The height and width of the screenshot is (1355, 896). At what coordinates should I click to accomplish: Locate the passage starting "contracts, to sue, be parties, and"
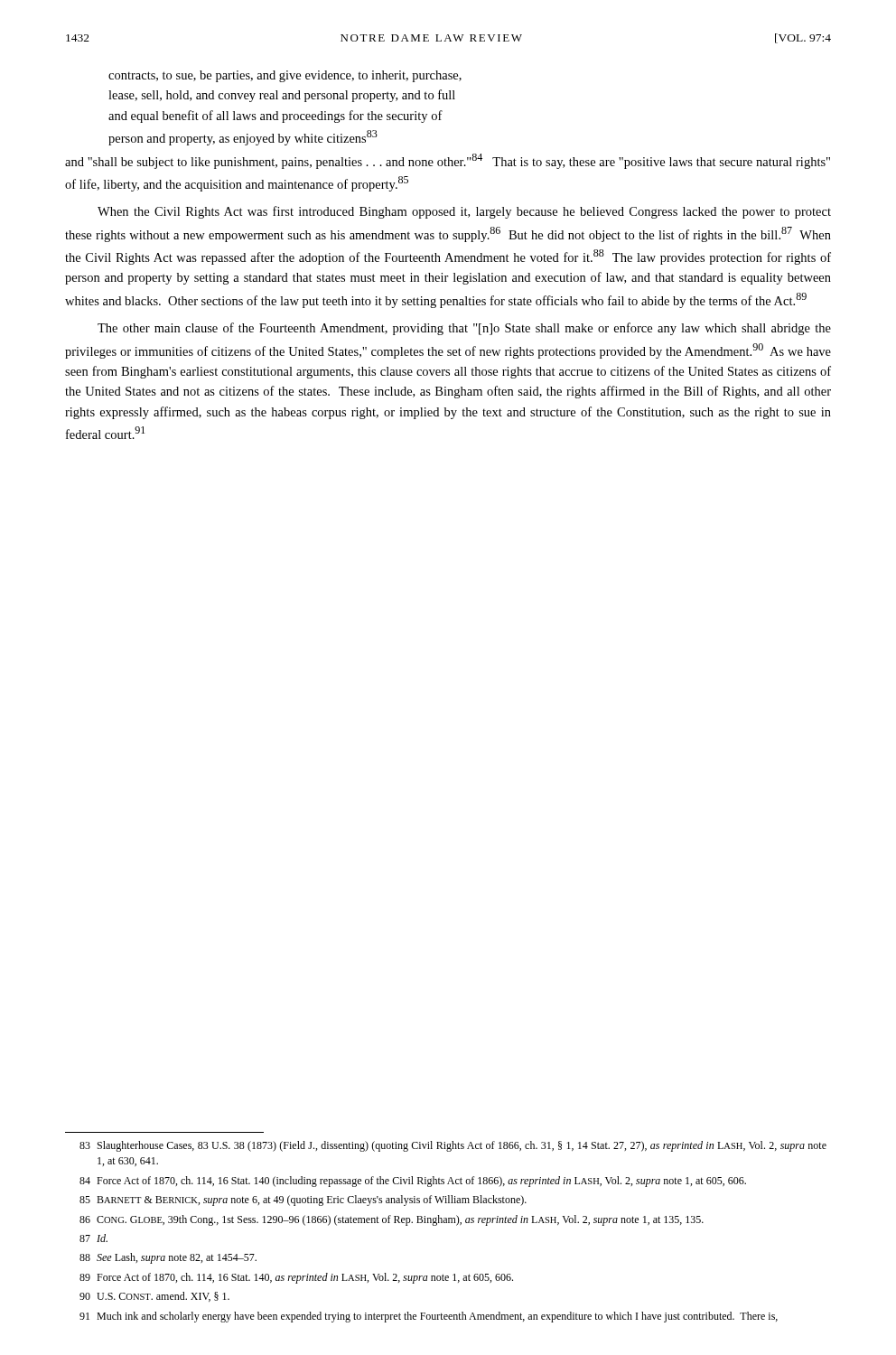[x=285, y=107]
